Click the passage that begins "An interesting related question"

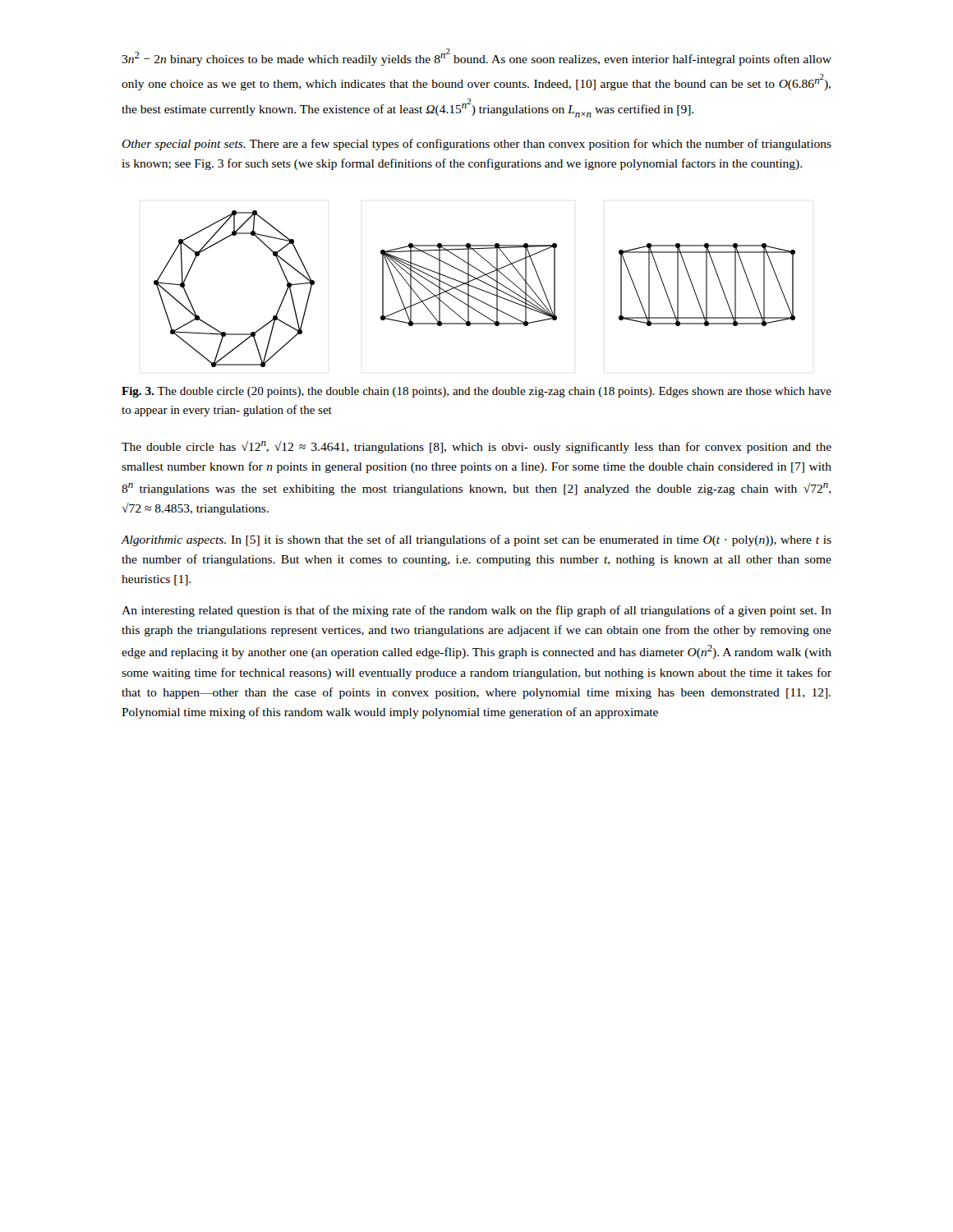tap(476, 661)
